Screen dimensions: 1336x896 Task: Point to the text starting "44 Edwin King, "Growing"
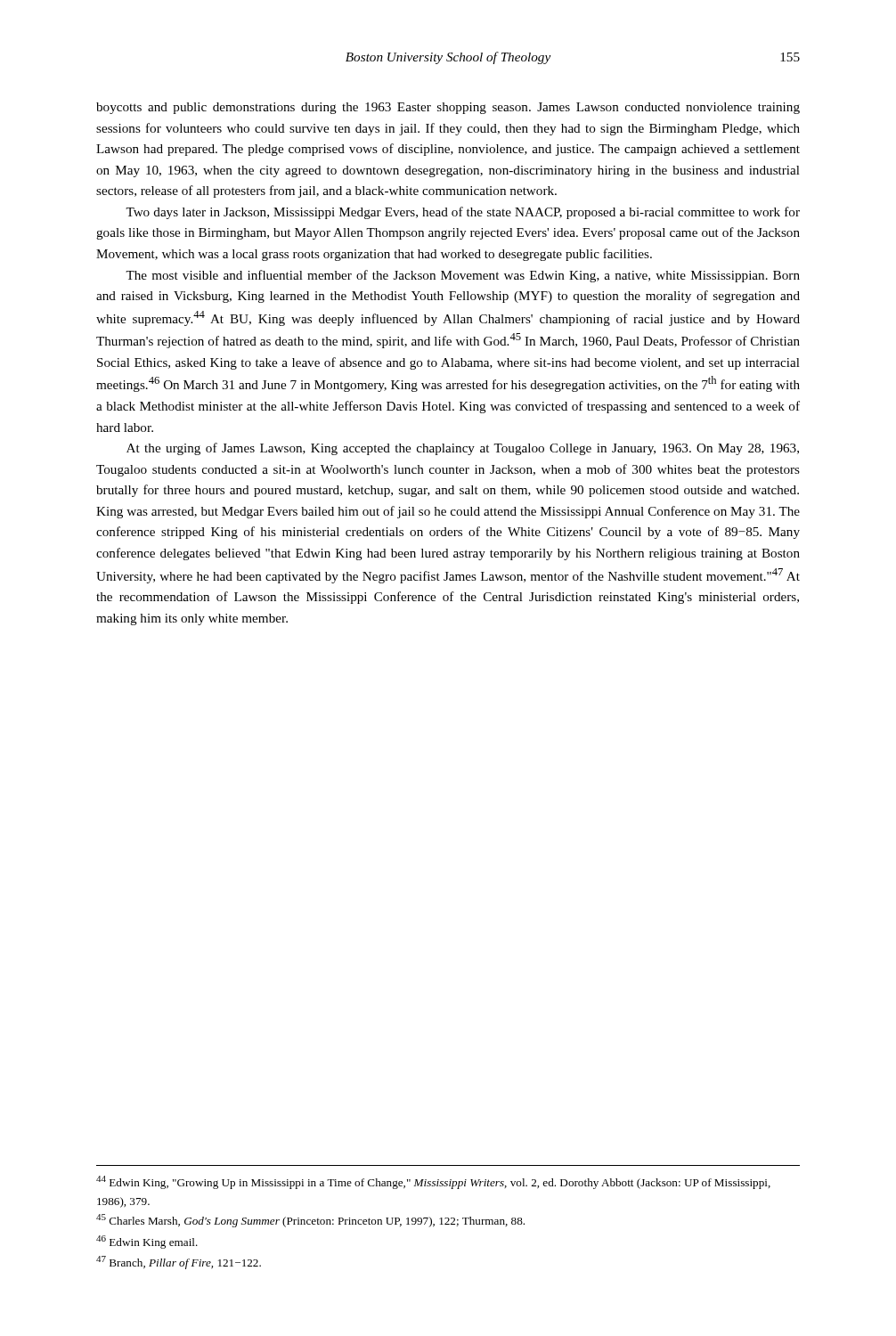click(x=448, y=1191)
